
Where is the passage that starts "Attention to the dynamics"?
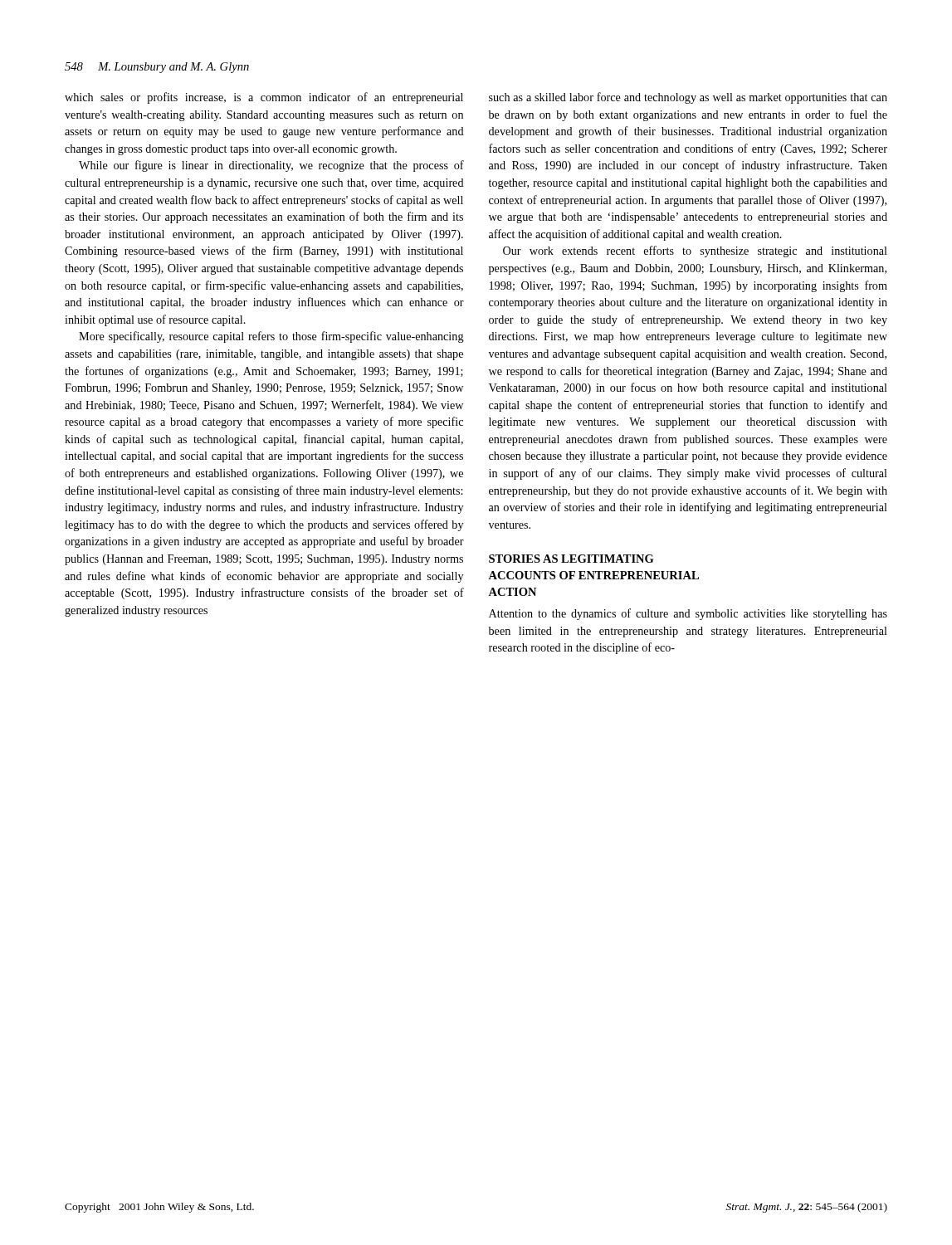(688, 631)
